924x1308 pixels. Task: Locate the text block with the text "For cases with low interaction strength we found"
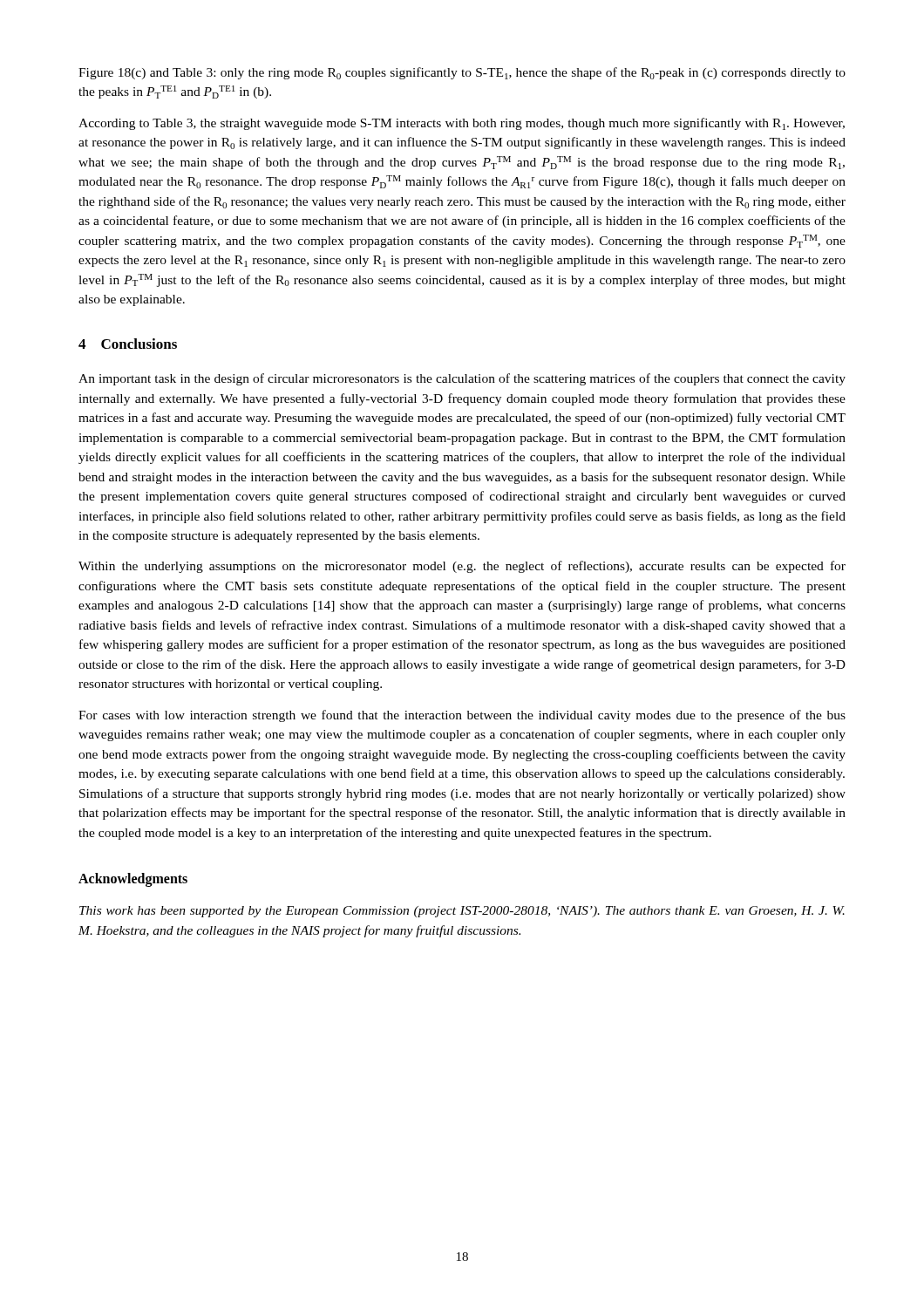point(462,774)
